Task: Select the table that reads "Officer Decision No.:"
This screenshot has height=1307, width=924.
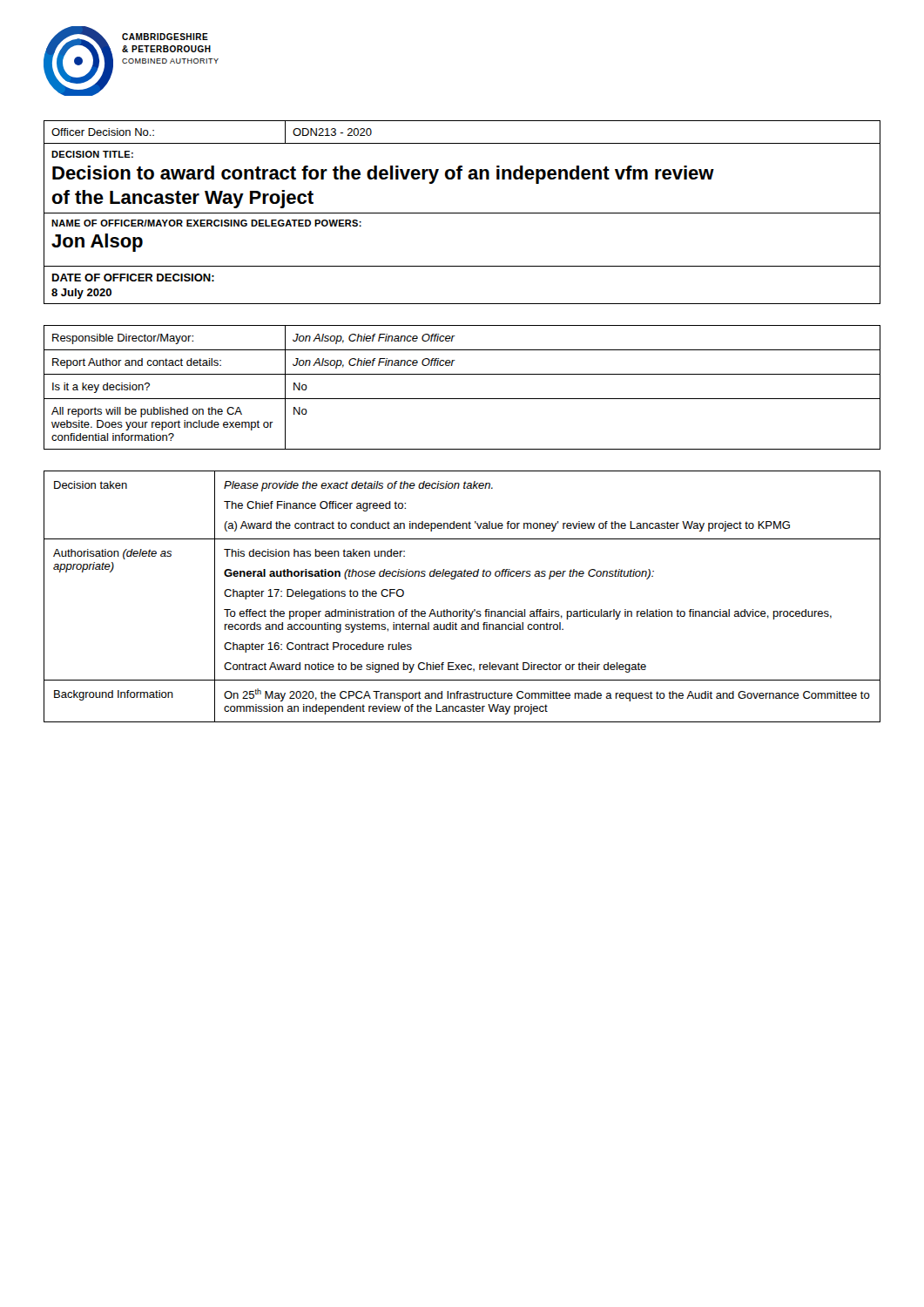Action: point(462,212)
